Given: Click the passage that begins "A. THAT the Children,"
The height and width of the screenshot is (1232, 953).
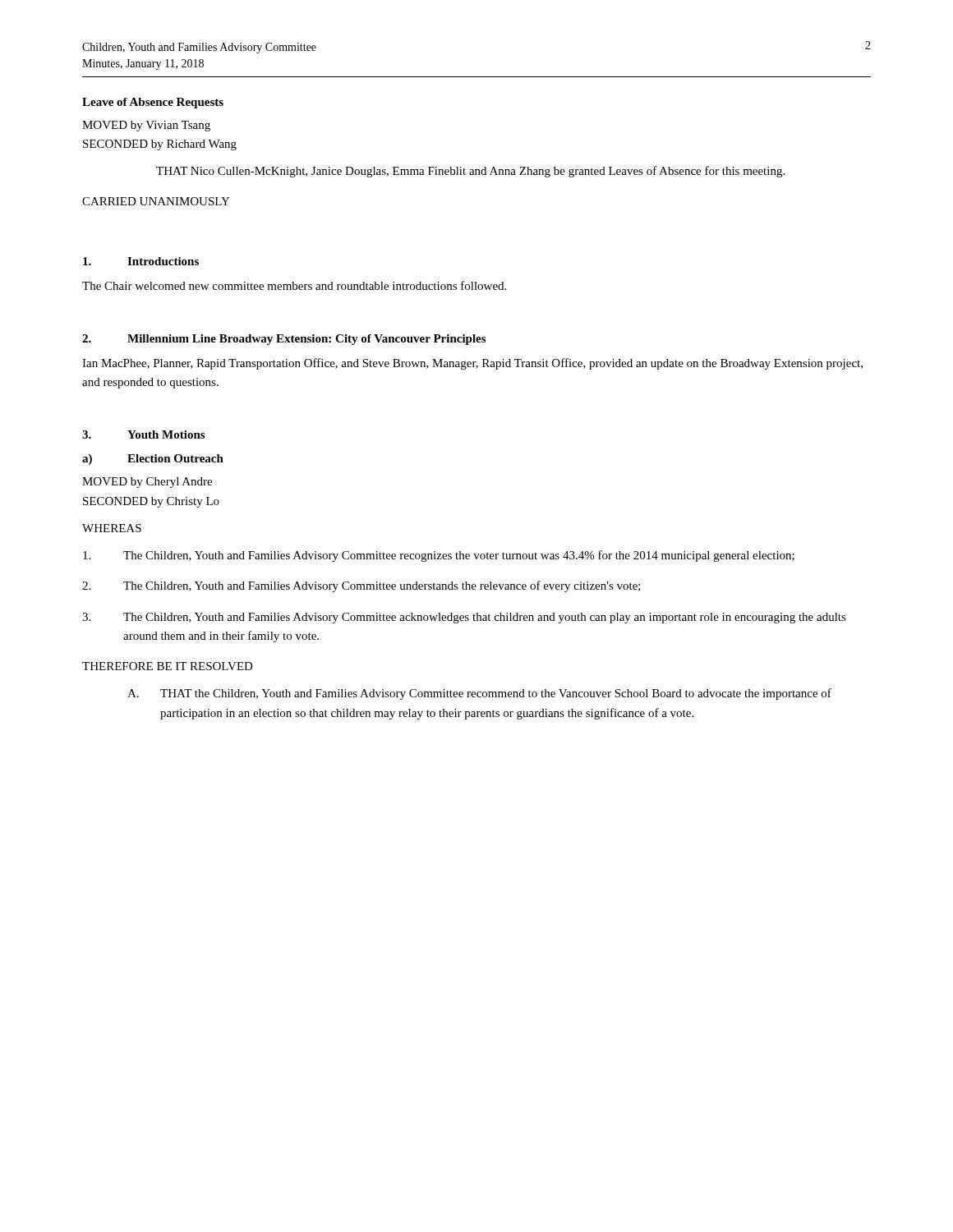Looking at the screenshot, I should [x=499, y=704].
